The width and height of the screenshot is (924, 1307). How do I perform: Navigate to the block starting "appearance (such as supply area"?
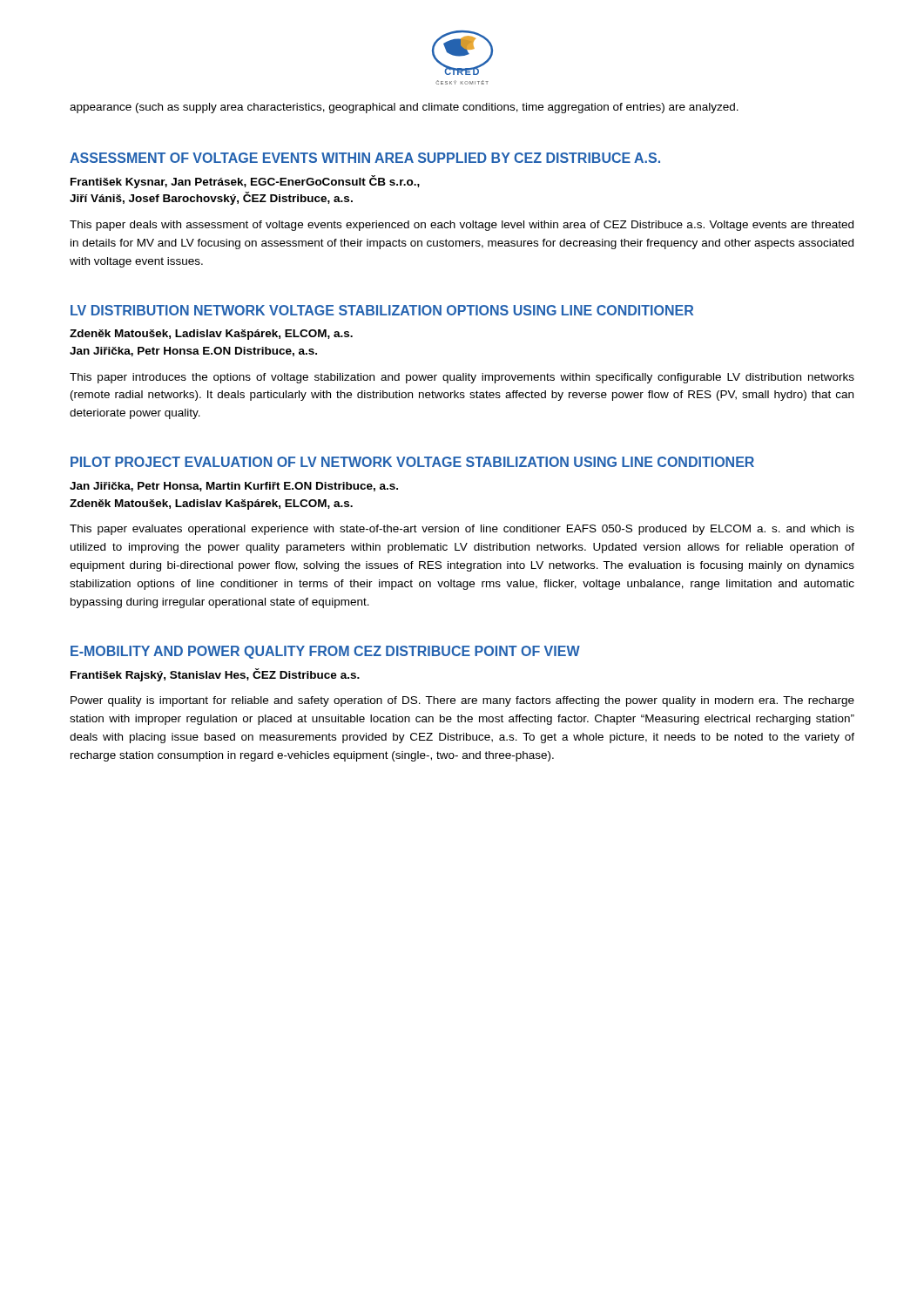(x=404, y=107)
